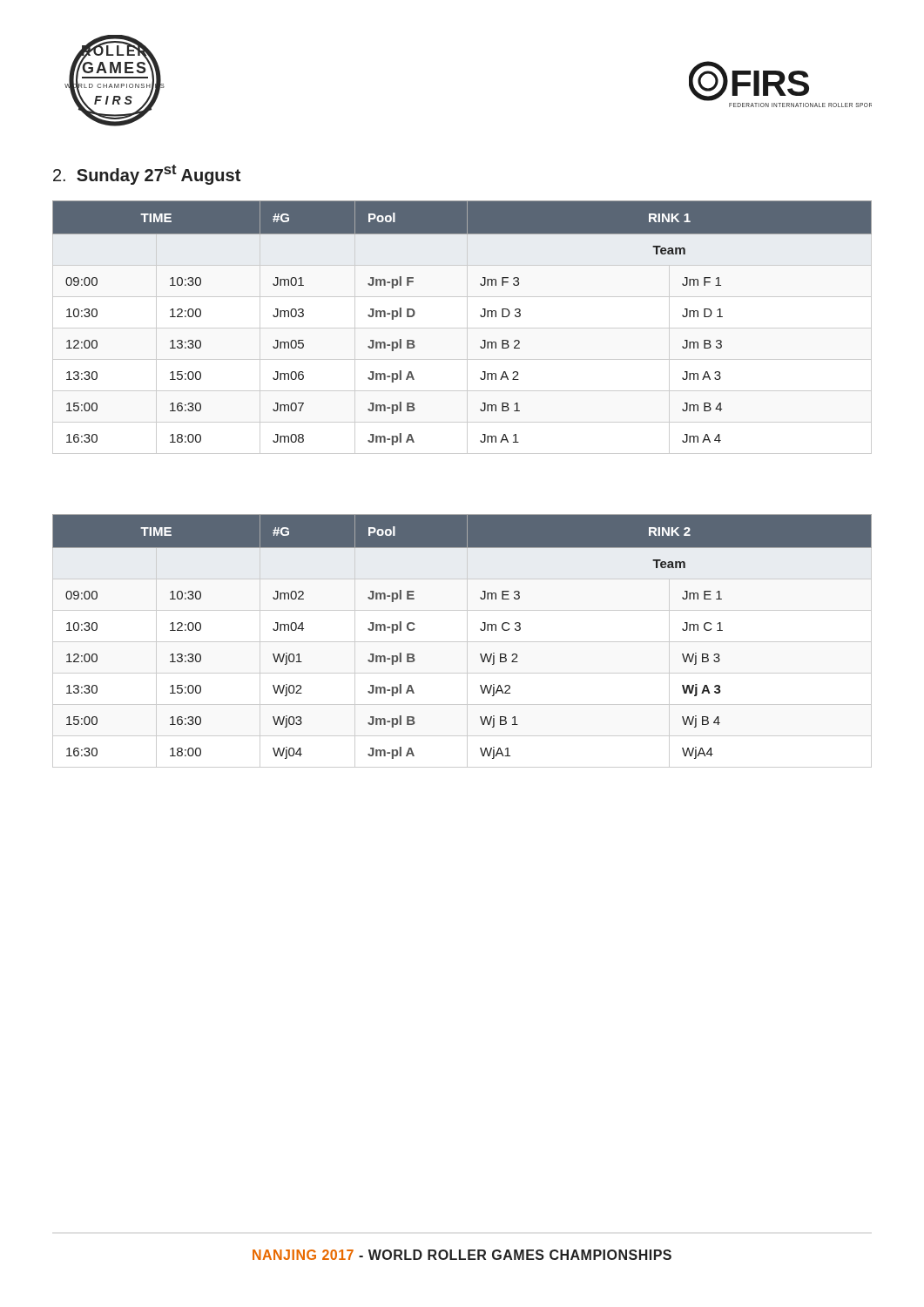Click on the table containing "Jm A 1"
The height and width of the screenshot is (1307, 924).
462,327
